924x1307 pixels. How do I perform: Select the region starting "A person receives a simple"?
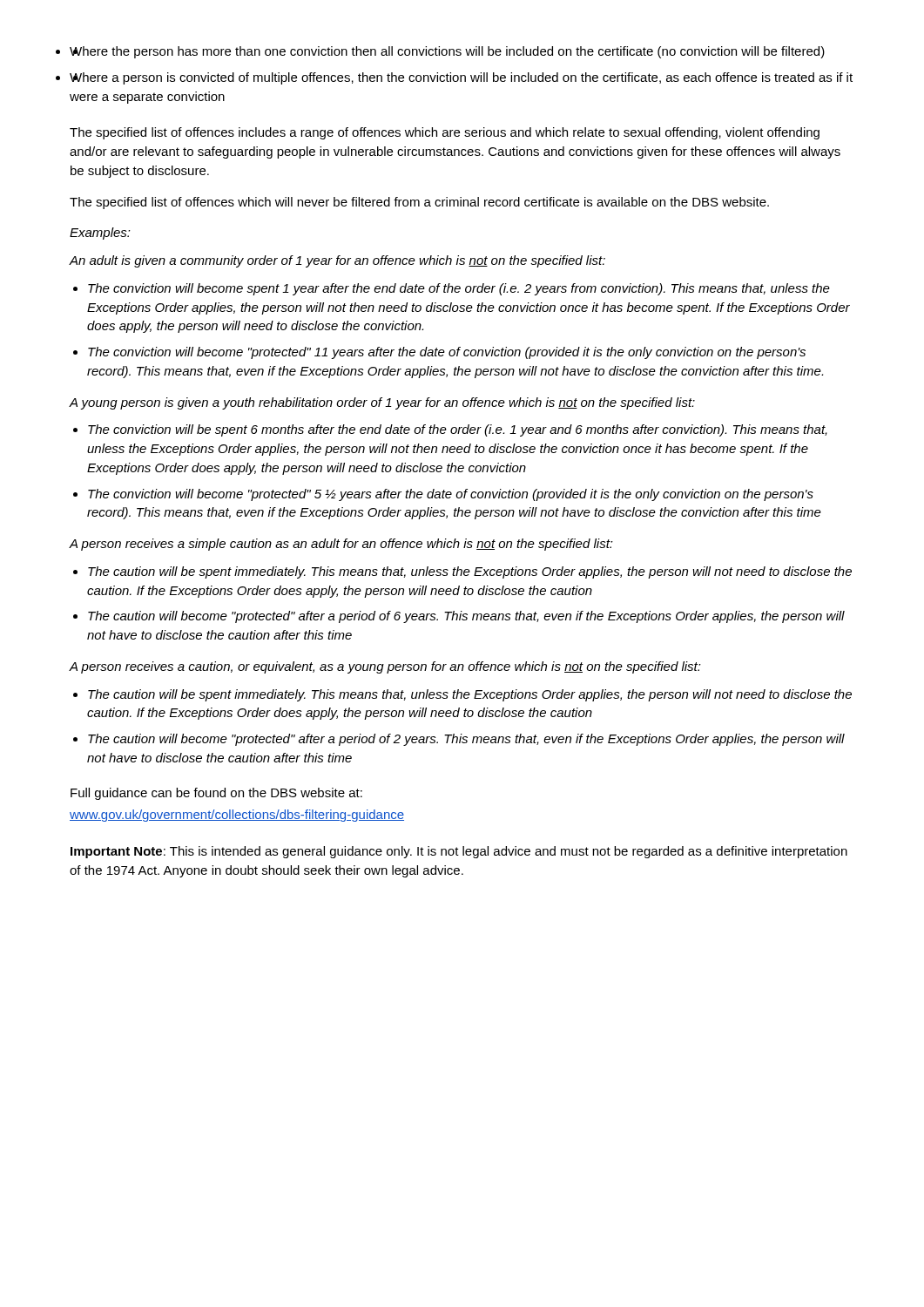pyautogui.click(x=462, y=544)
